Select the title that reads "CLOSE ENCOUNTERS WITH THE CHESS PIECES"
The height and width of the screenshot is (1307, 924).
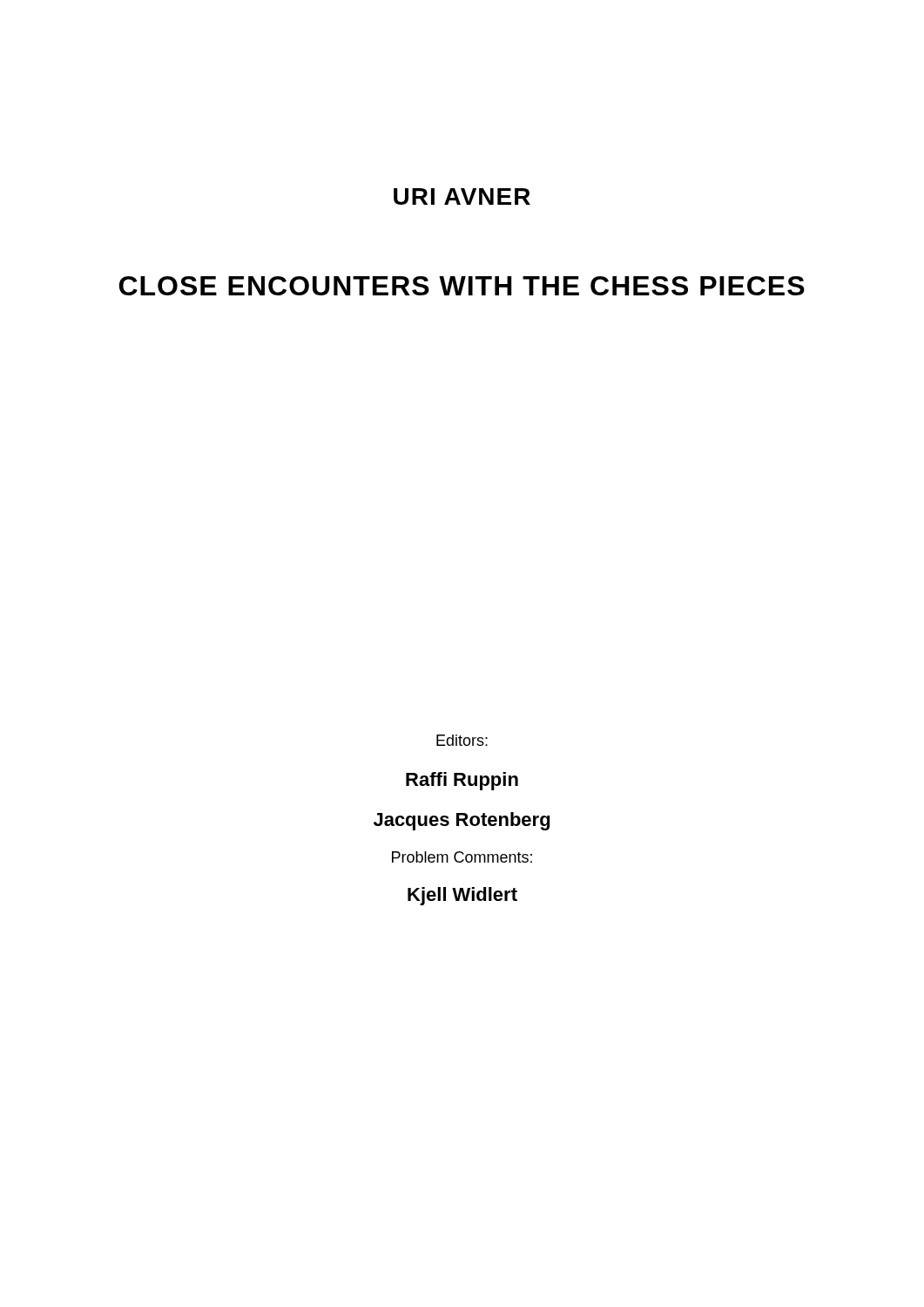(x=462, y=286)
